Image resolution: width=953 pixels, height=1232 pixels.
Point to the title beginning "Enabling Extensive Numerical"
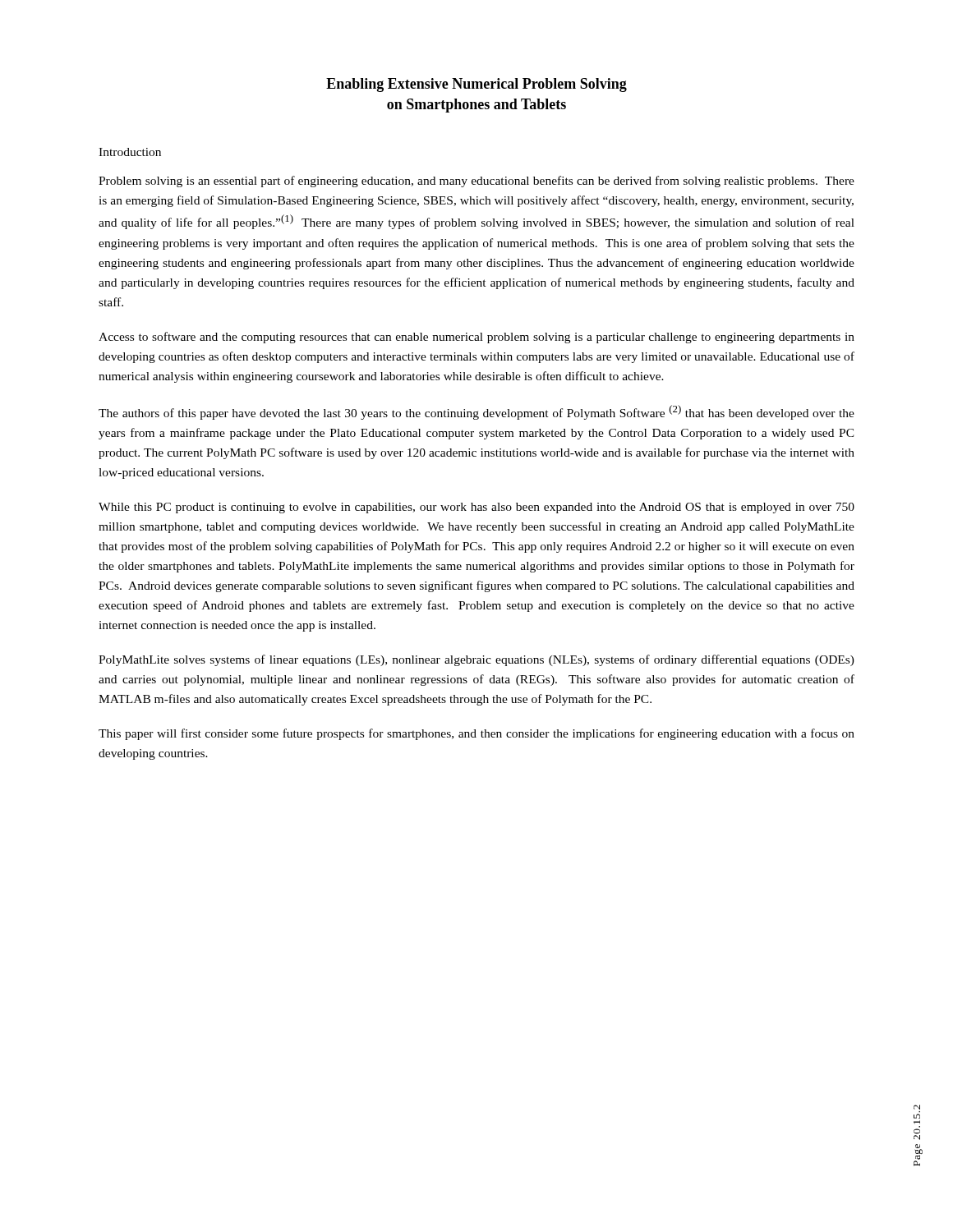(x=476, y=95)
